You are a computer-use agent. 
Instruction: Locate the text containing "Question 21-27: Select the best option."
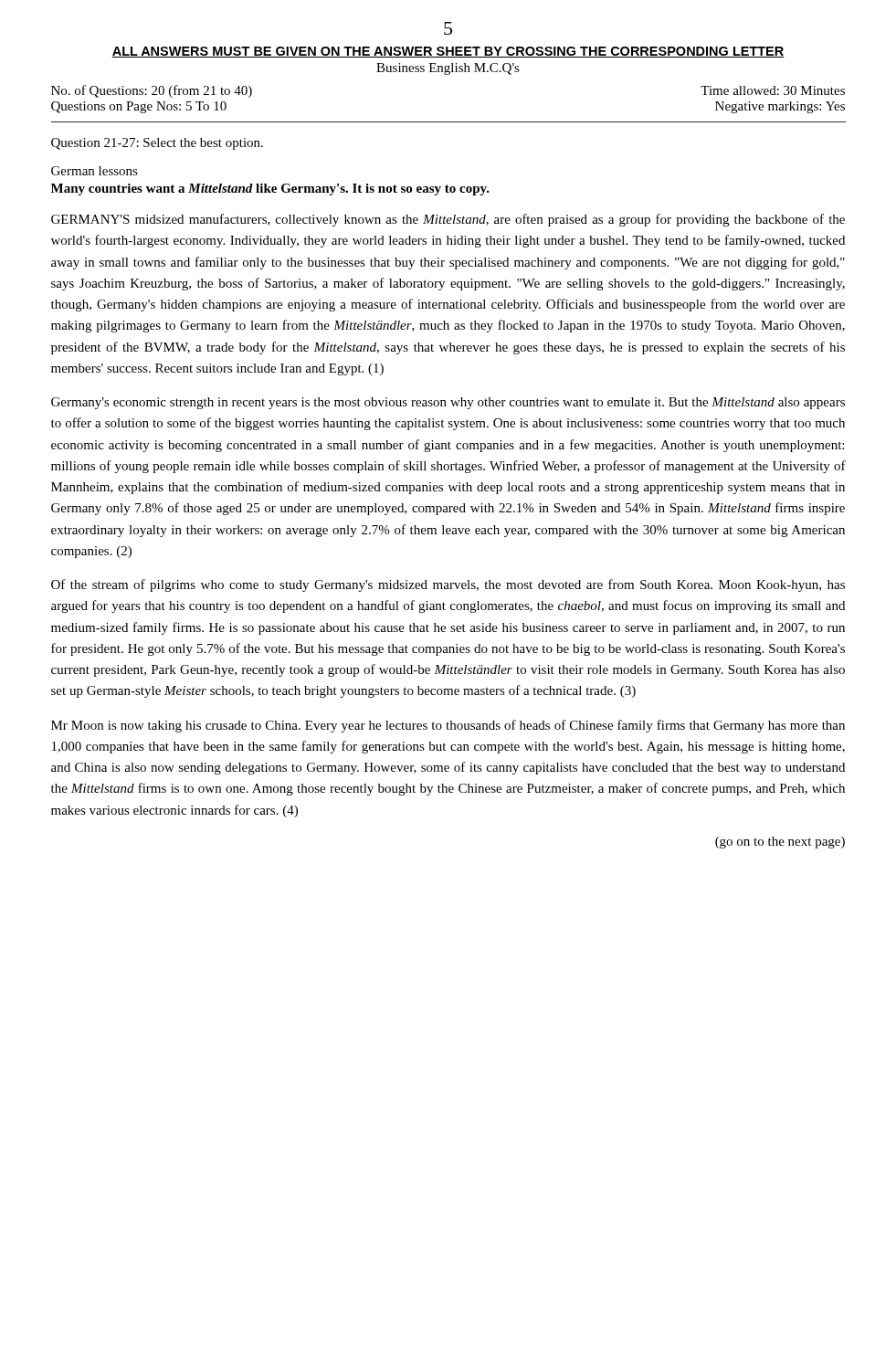[x=157, y=142]
